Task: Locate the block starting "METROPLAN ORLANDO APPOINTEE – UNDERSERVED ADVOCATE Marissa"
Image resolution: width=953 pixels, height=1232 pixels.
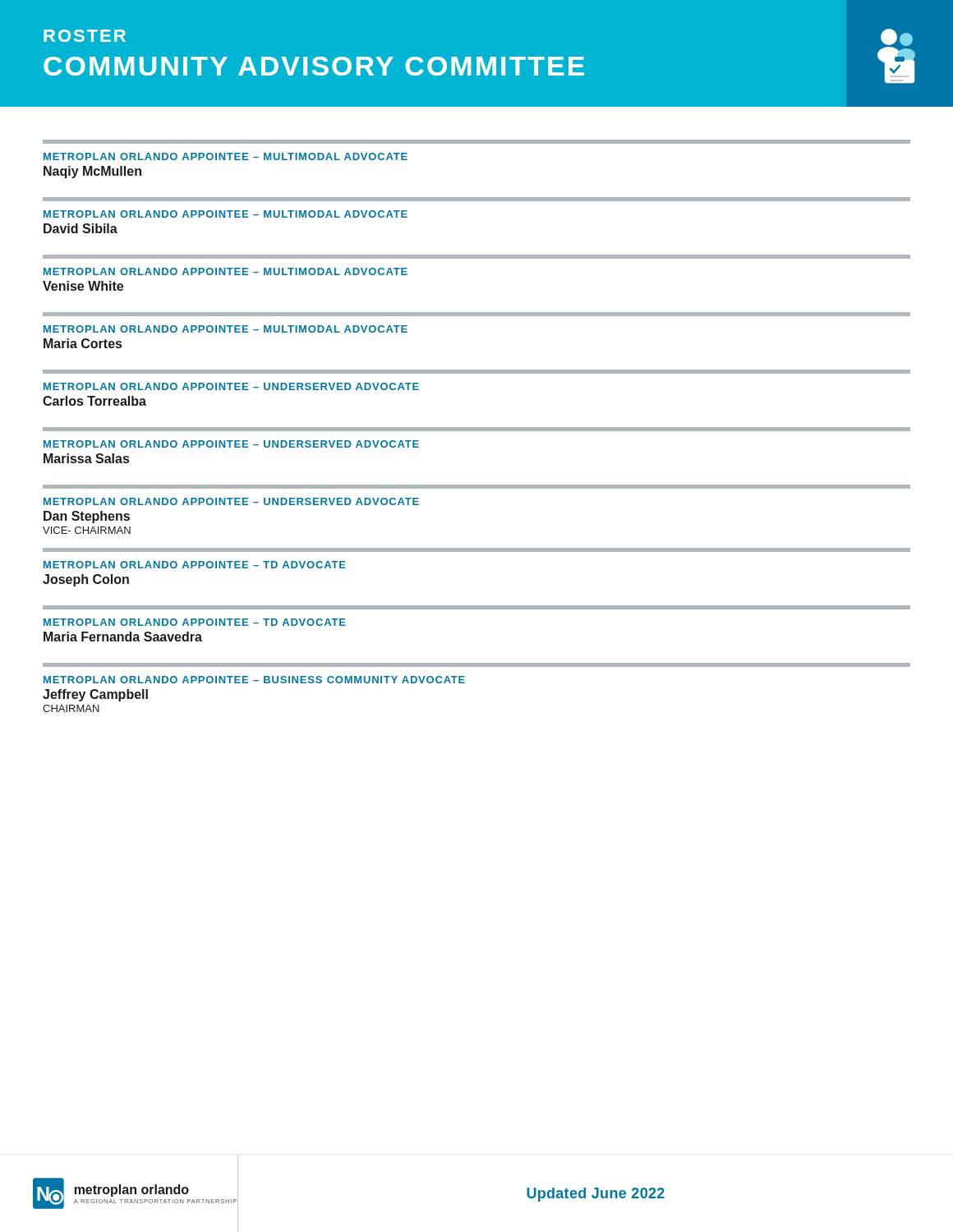Action: tap(476, 429)
